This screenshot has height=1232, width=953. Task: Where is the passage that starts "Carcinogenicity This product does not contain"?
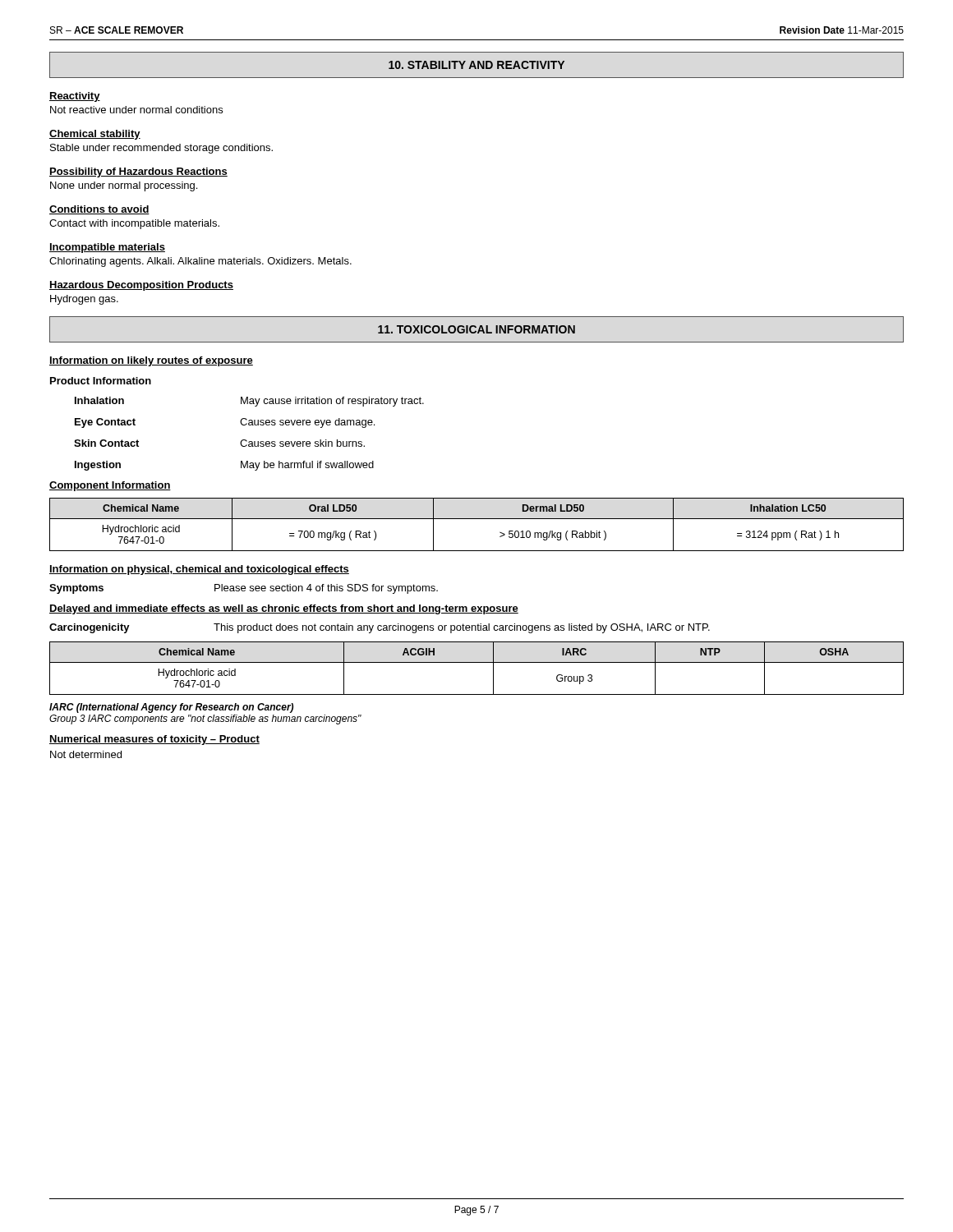click(476, 627)
